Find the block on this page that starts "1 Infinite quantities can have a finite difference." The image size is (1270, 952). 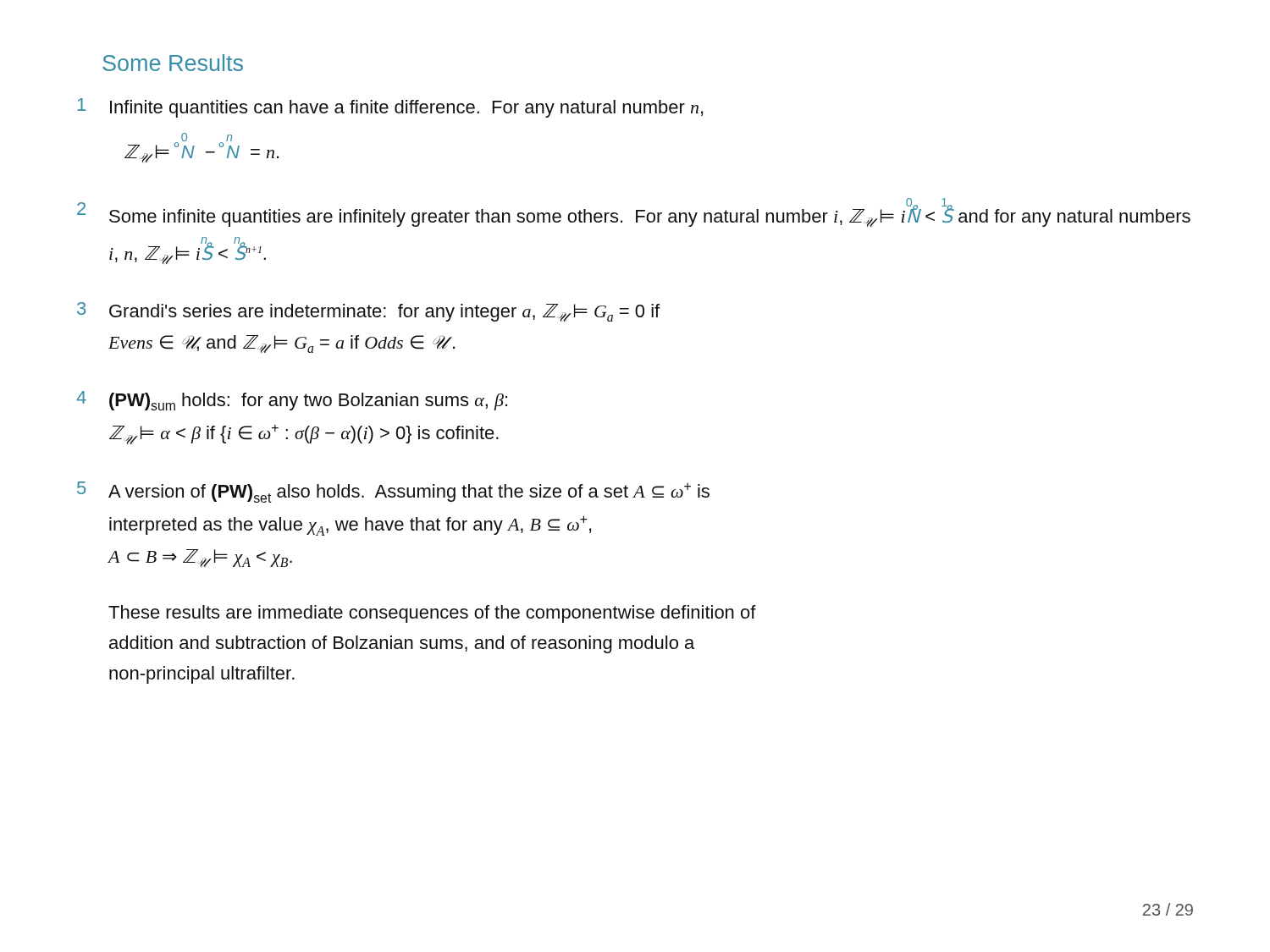[x=390, y=108]
